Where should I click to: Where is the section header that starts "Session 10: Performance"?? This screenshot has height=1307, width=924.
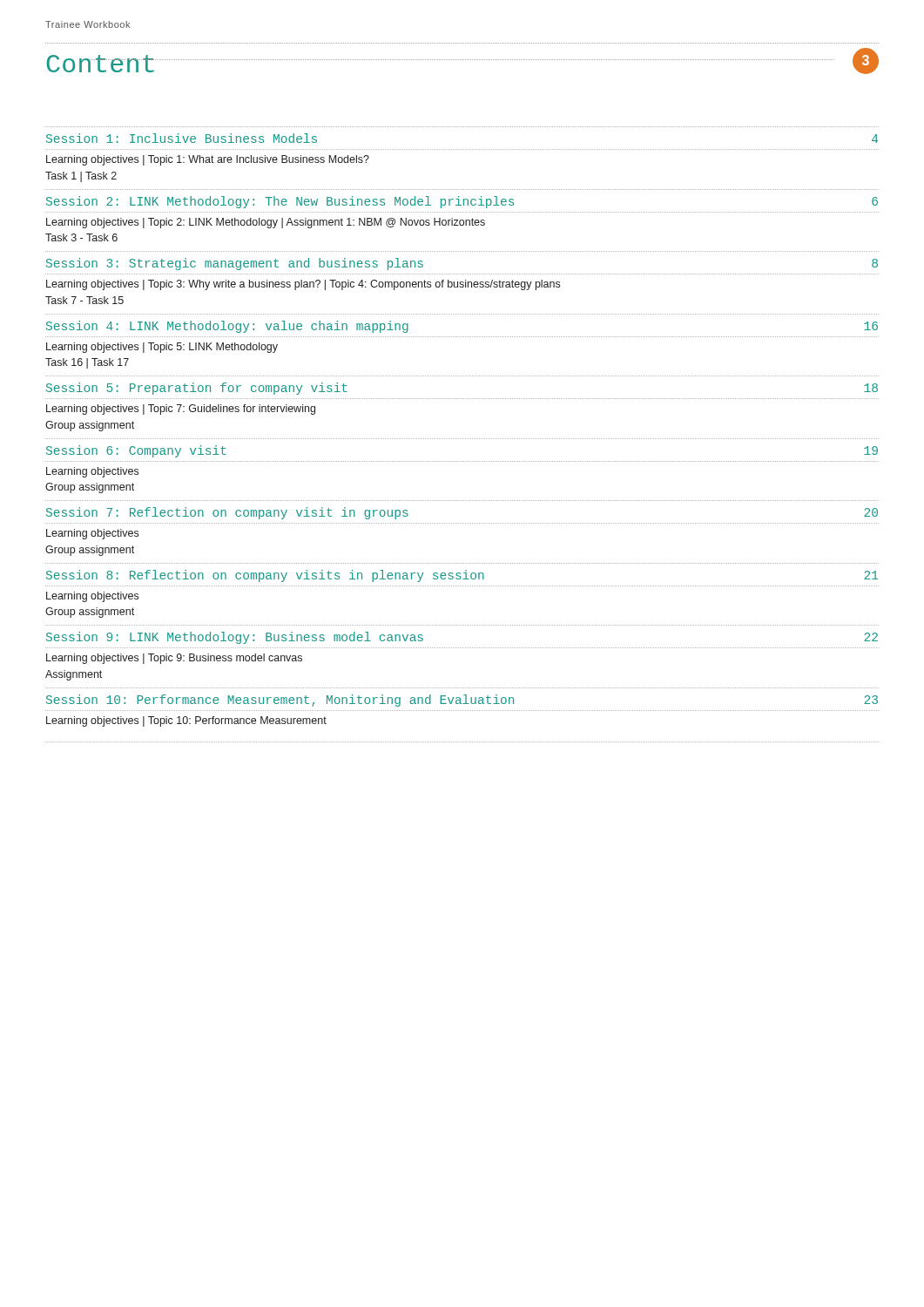tap(462, 700)
